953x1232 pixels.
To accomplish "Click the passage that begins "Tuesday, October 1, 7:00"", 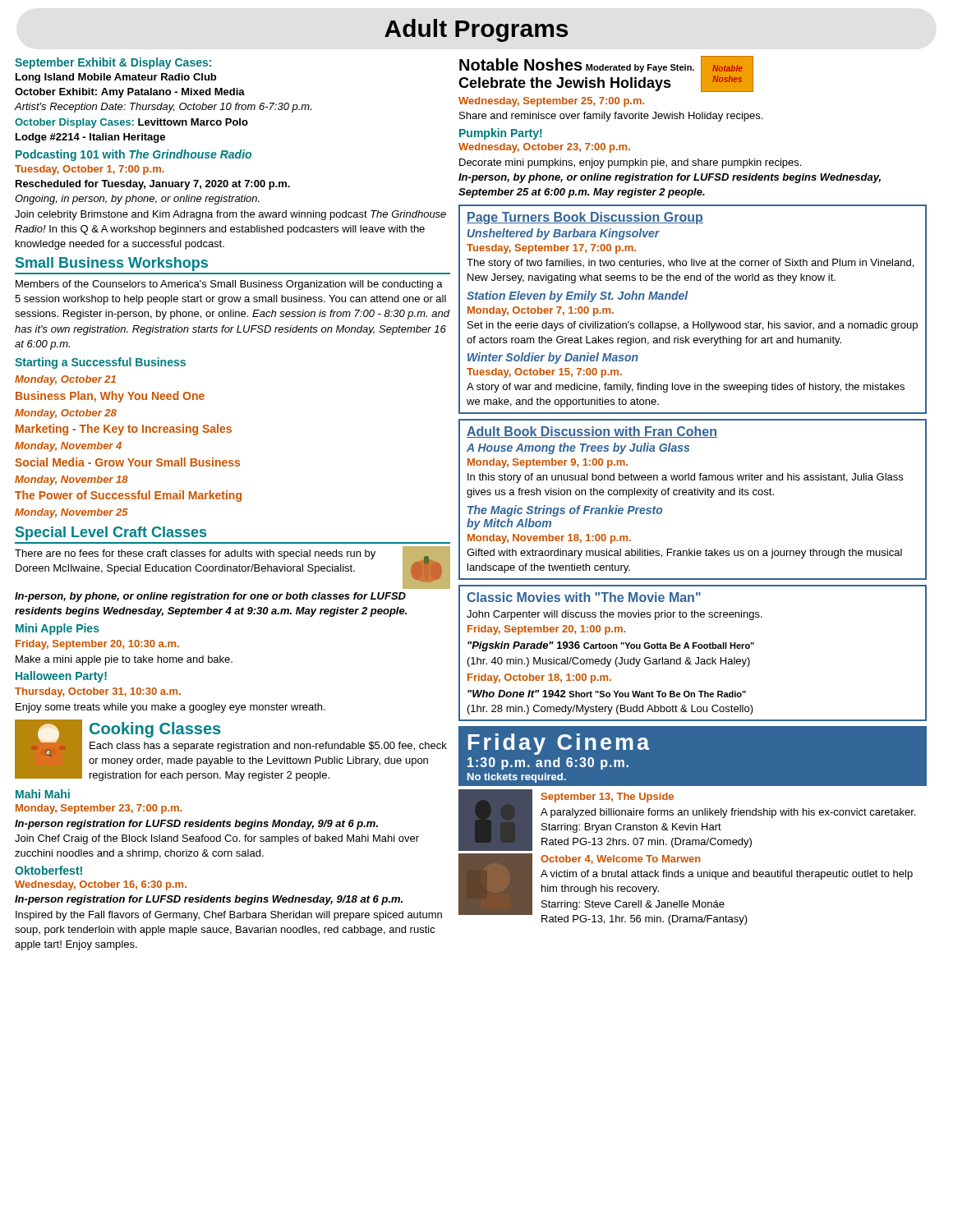I will tap(231, 206).
